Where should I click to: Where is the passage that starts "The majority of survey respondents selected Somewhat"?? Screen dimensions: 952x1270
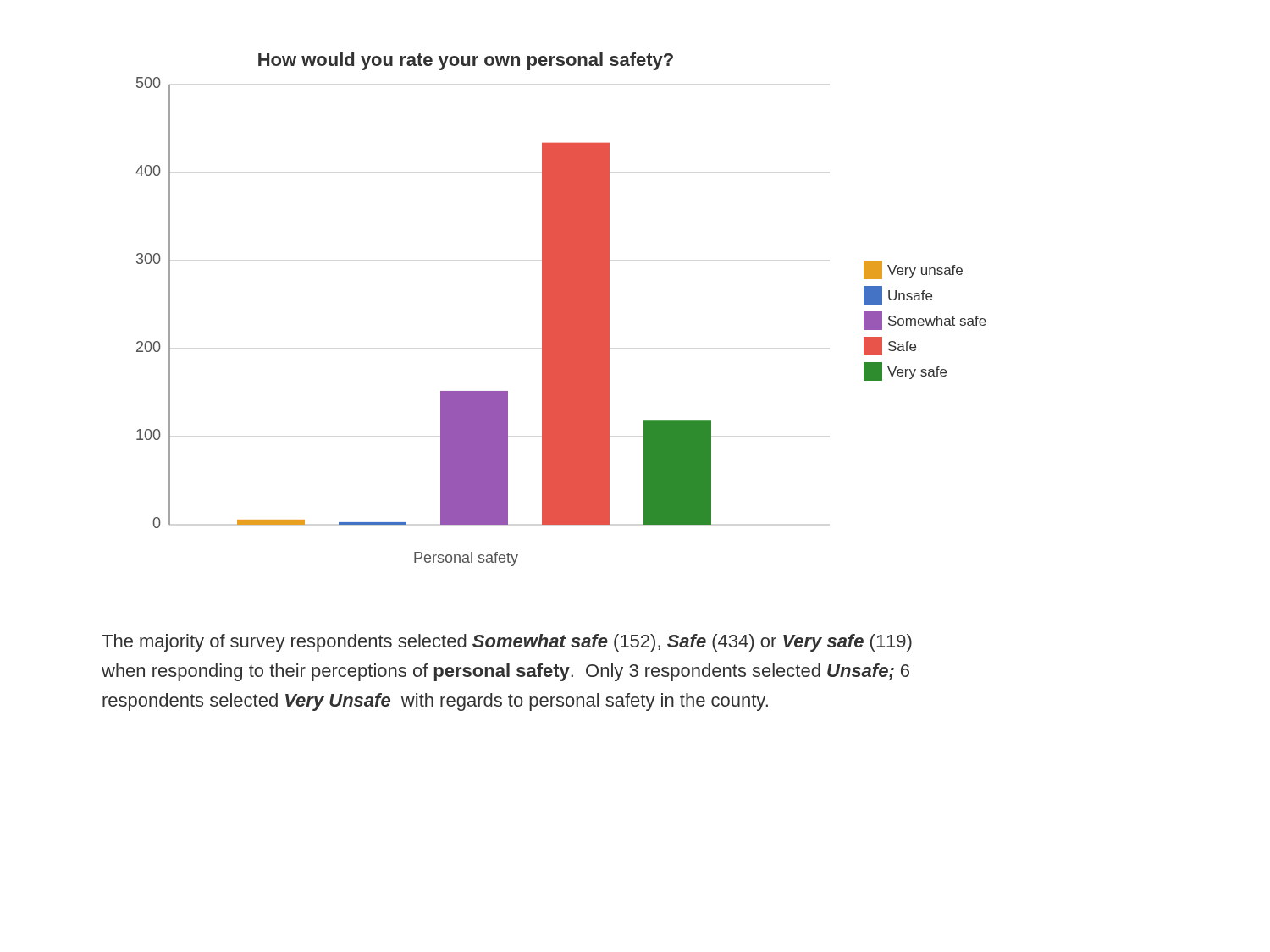[507, 671]
